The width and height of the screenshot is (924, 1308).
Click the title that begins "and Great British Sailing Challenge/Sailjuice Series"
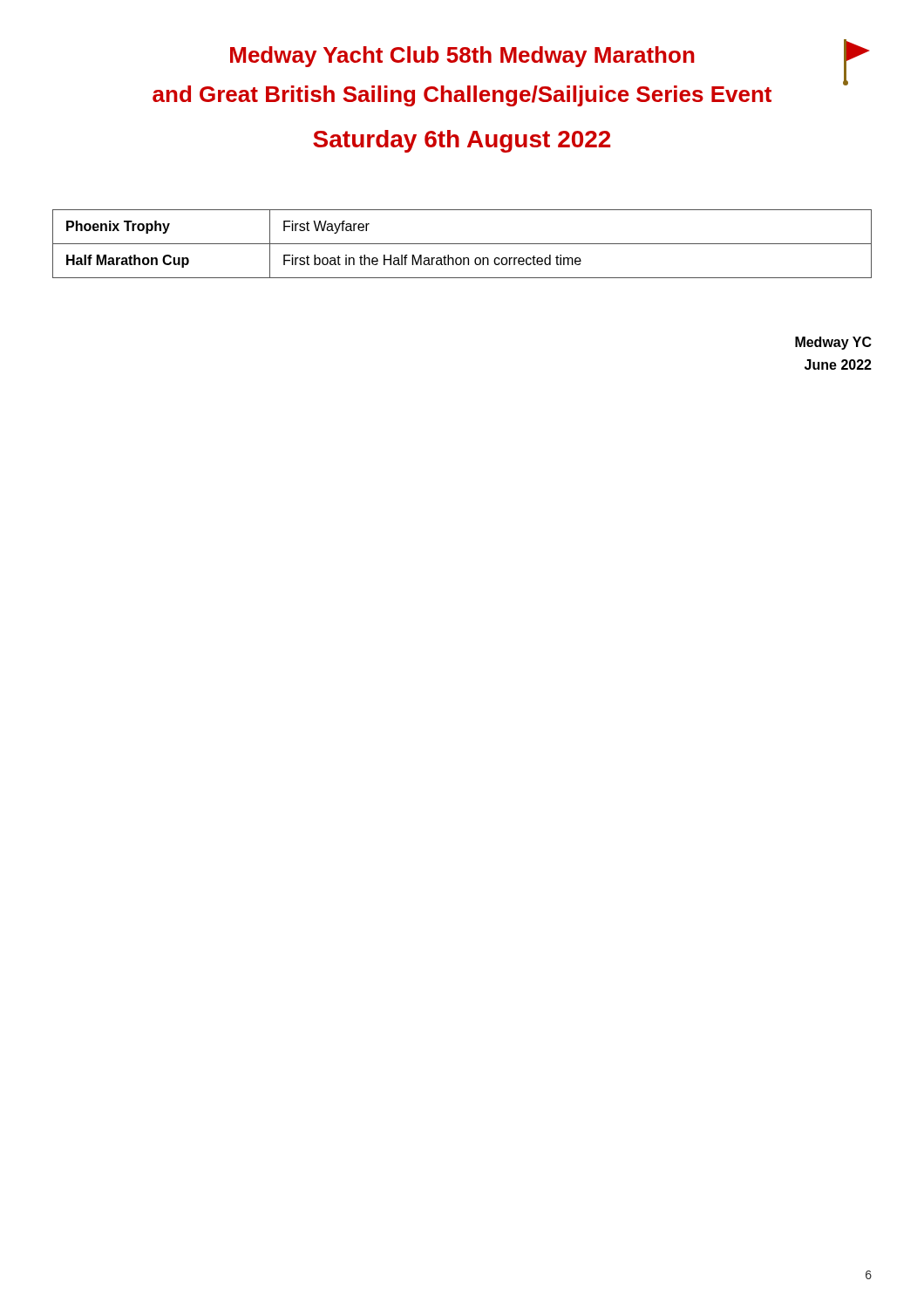click(462, 94)
